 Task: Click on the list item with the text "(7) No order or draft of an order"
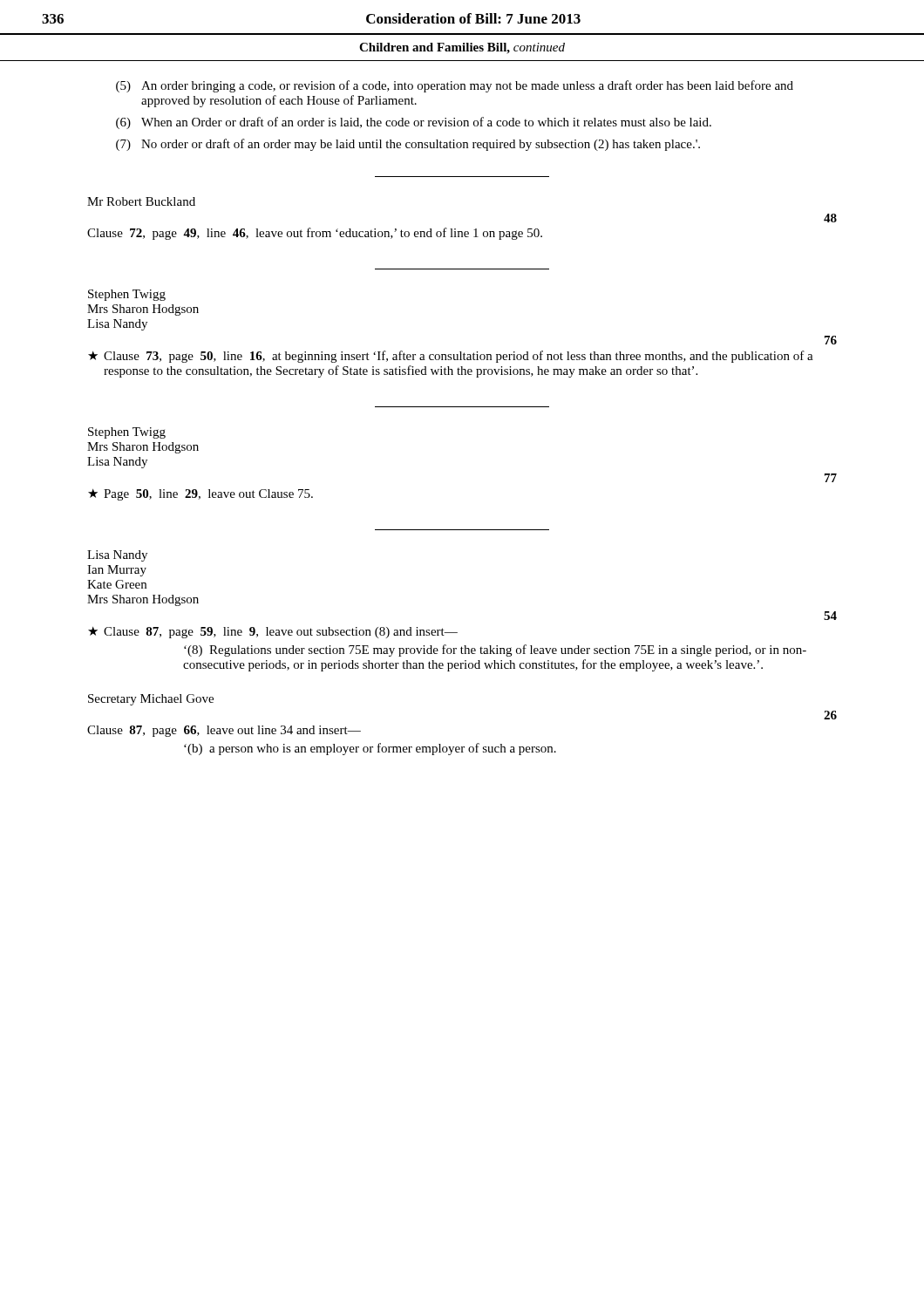point(462,144)
